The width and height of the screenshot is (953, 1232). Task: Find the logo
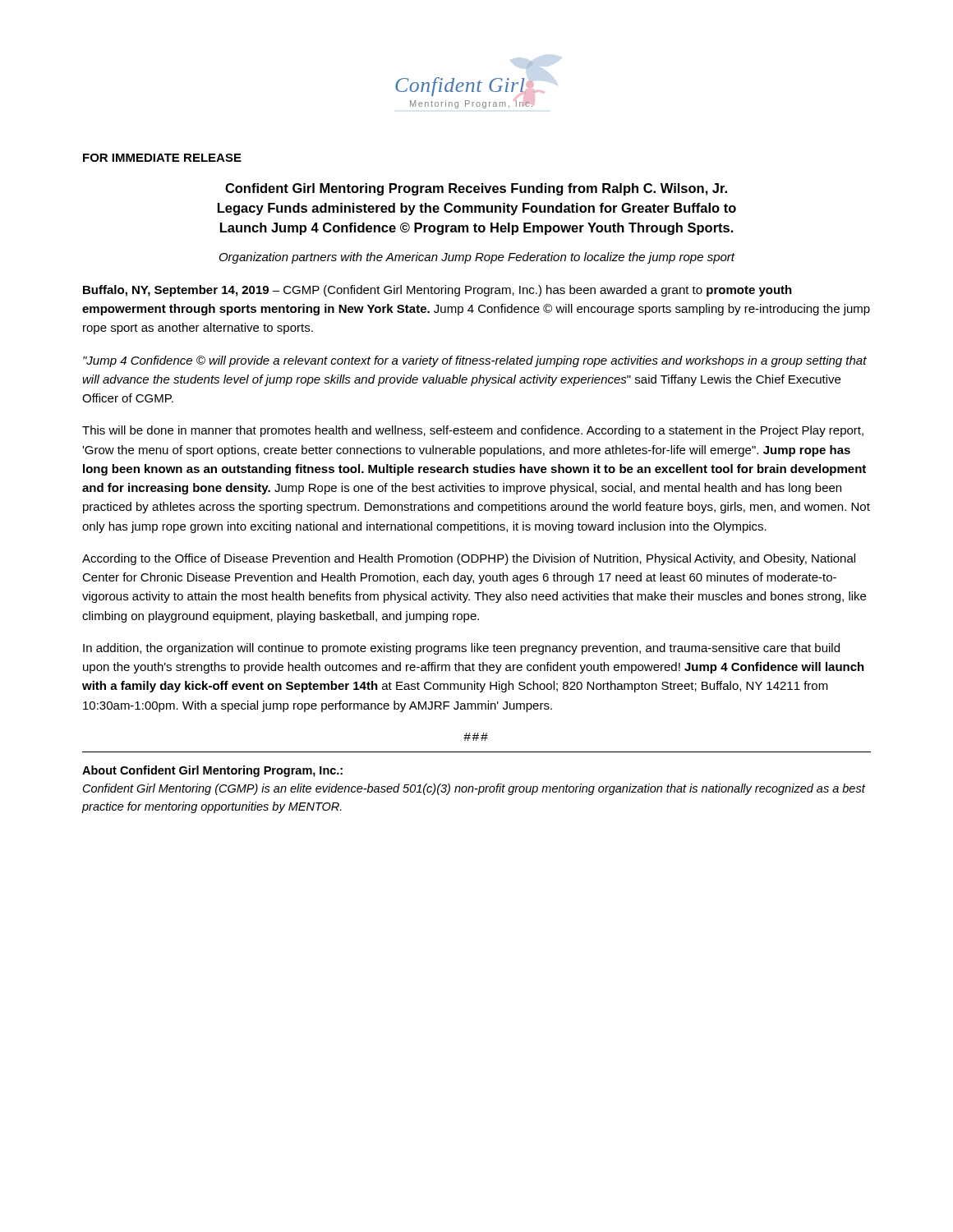[x=476, y=87]
